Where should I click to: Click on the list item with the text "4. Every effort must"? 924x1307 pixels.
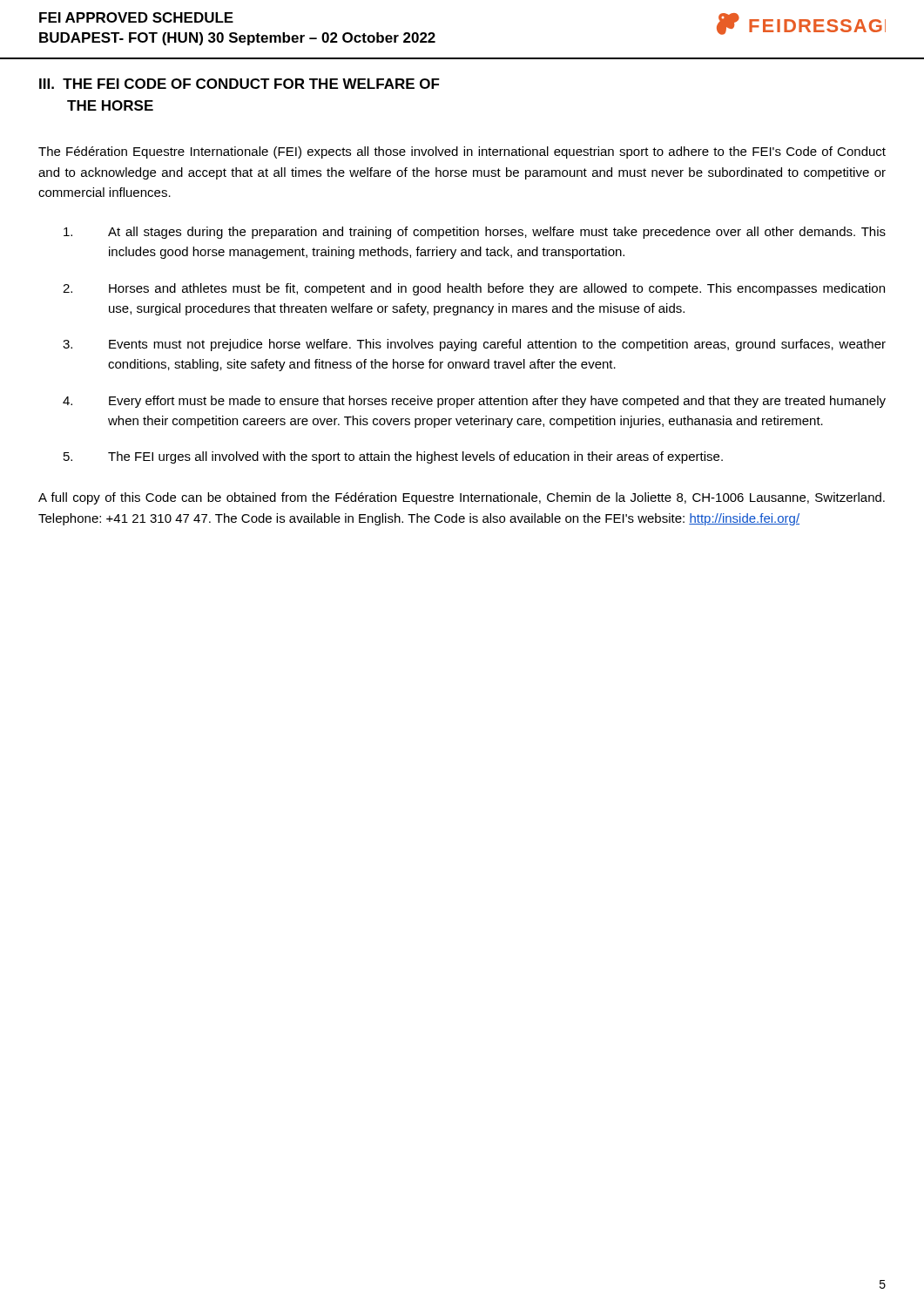point(462,410)
